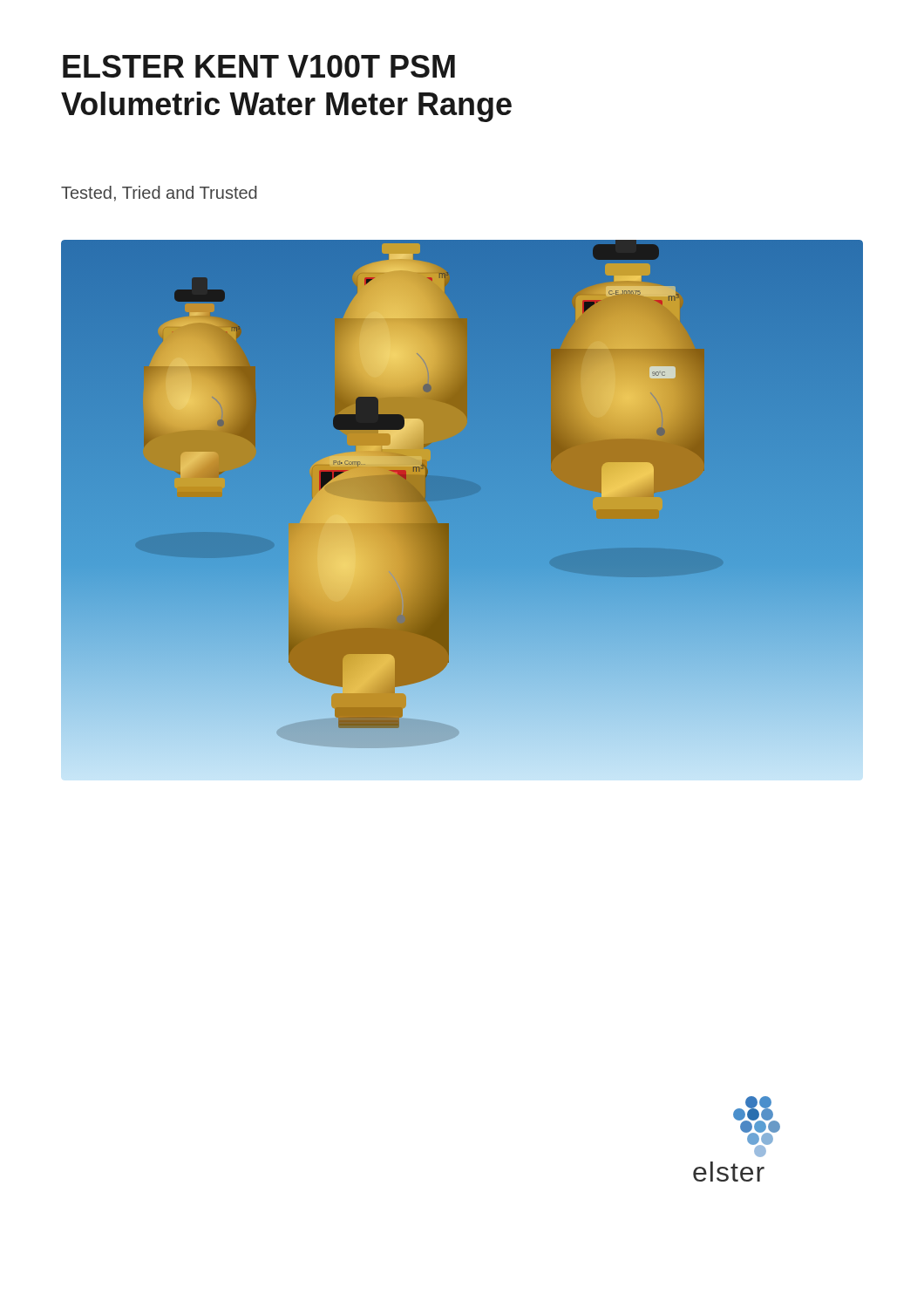
Task: Click the title
Action: pyautogui.click(x=366, y=86)
